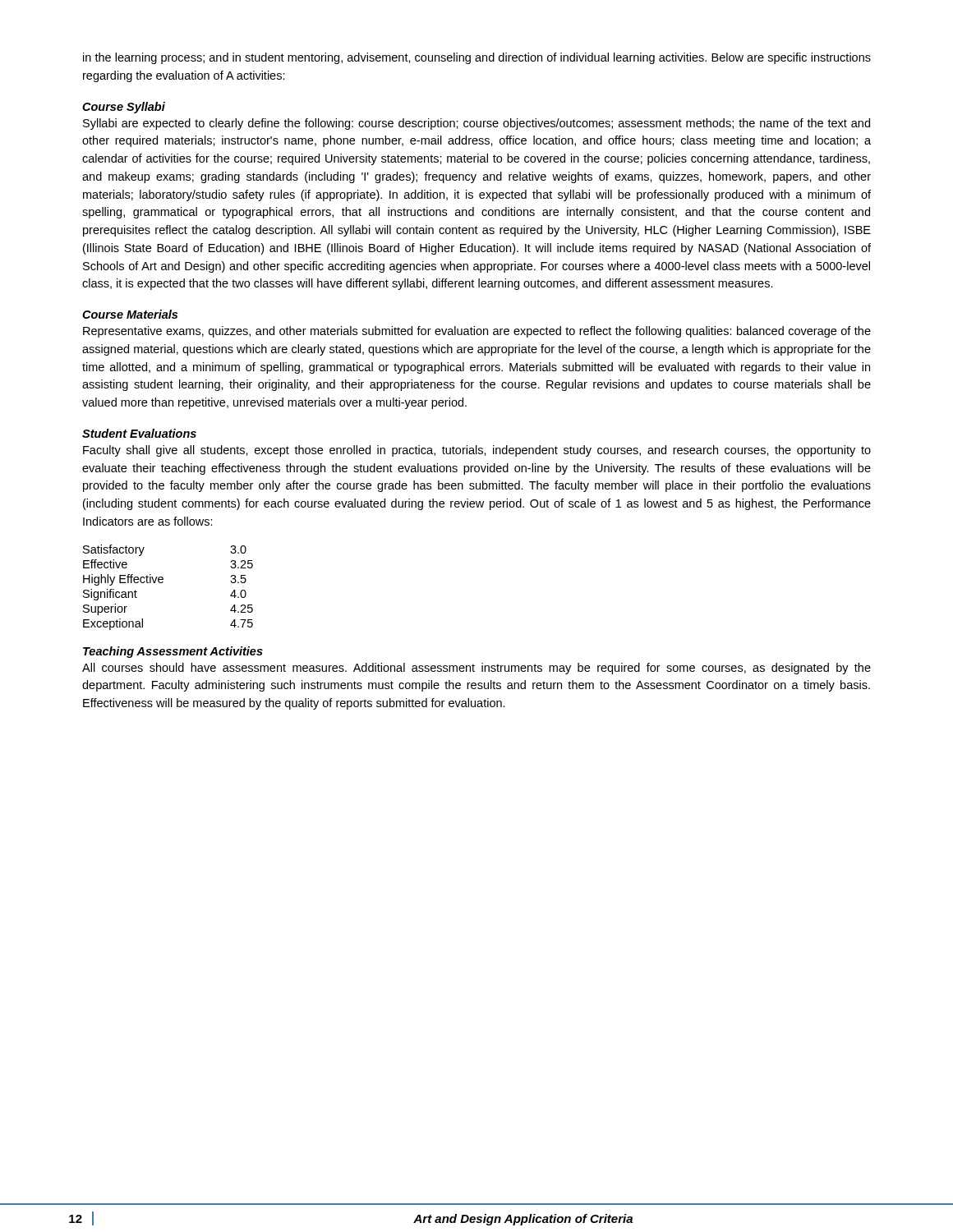Point to "Course Materials"

point(130,315)
